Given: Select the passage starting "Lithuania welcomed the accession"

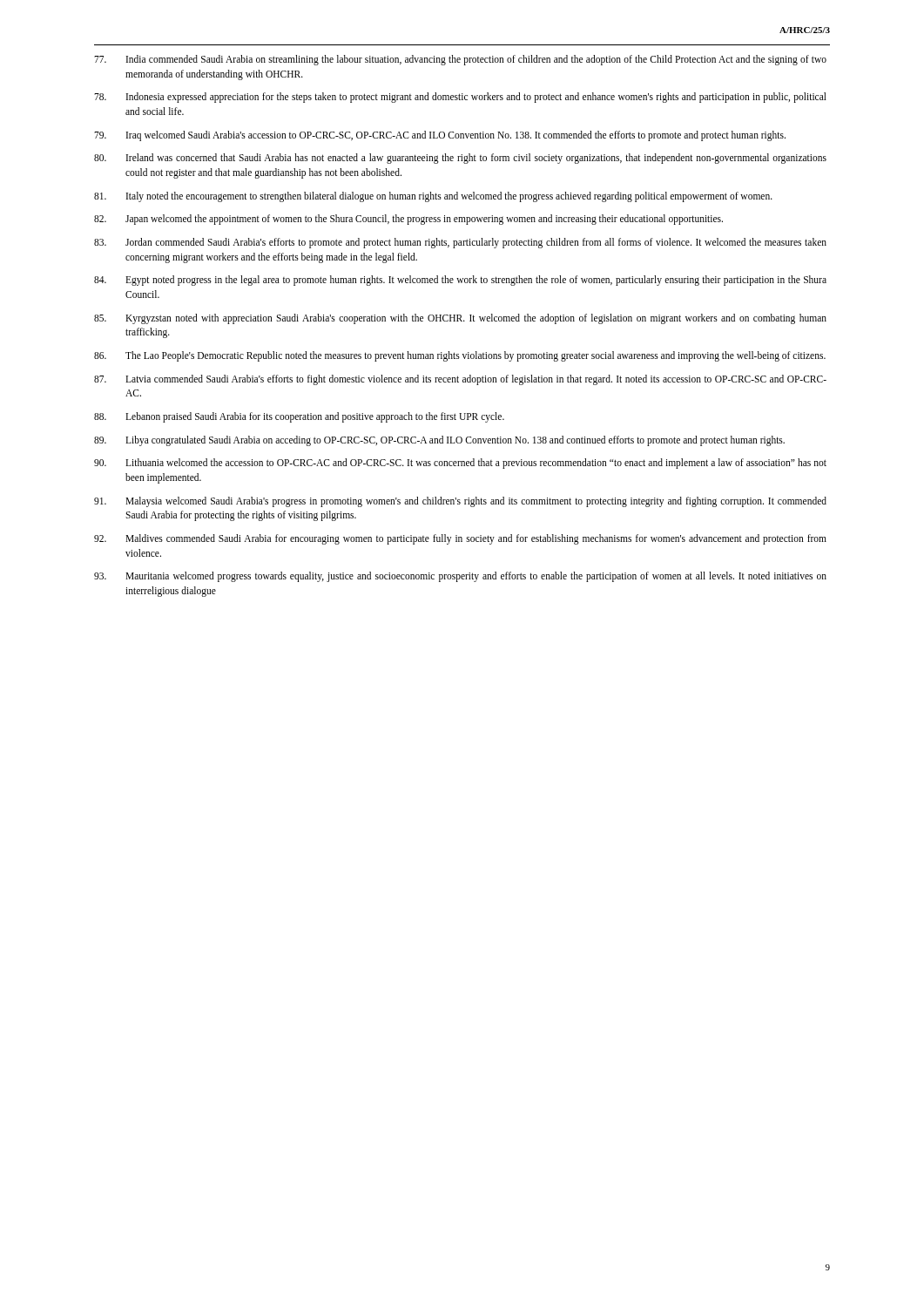Looking at the screenshot, I should tap(460, 471).
